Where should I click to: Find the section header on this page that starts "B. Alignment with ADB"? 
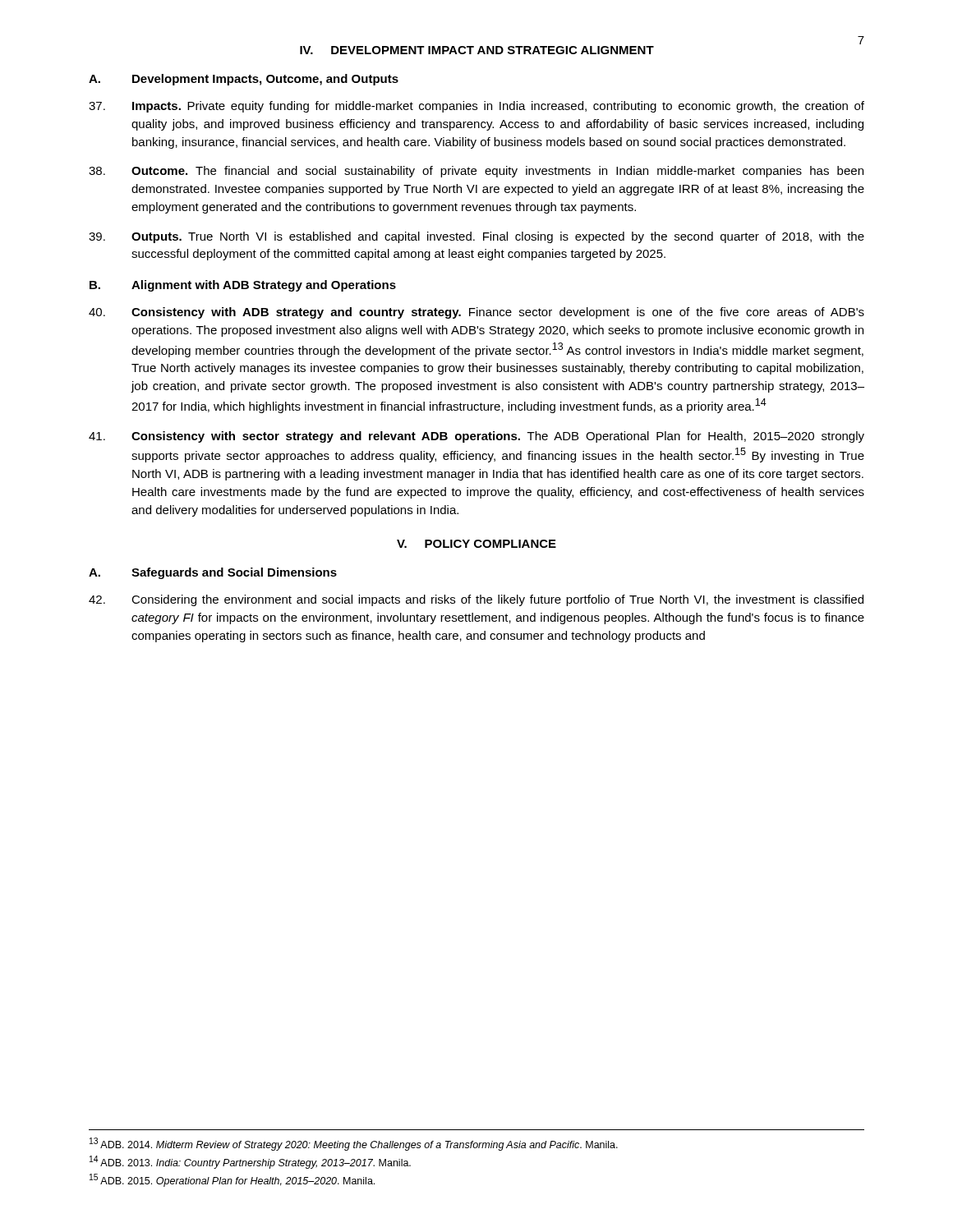tap(242, 285)
